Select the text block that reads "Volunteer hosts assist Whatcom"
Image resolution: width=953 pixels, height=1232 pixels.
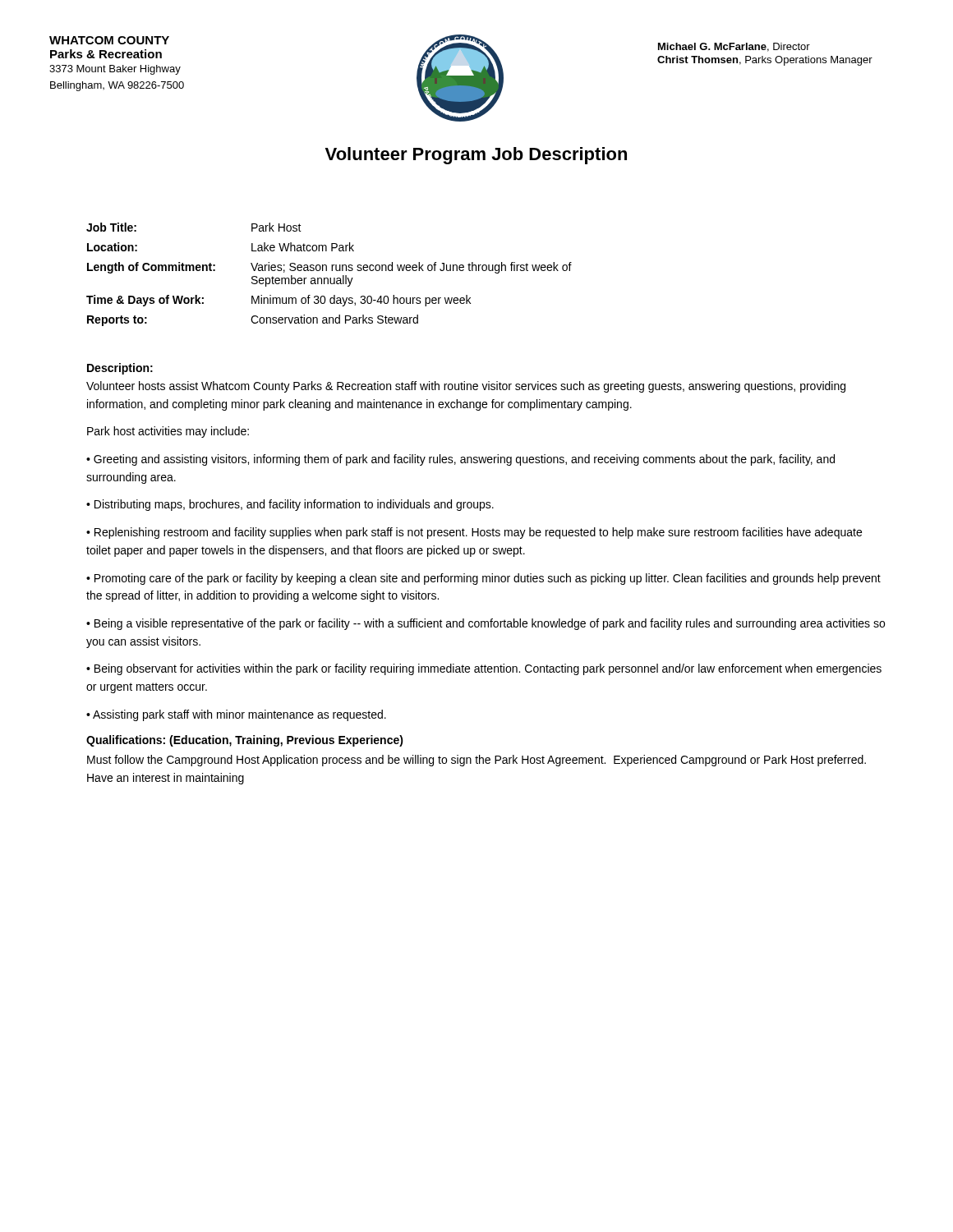pos(466,395)
